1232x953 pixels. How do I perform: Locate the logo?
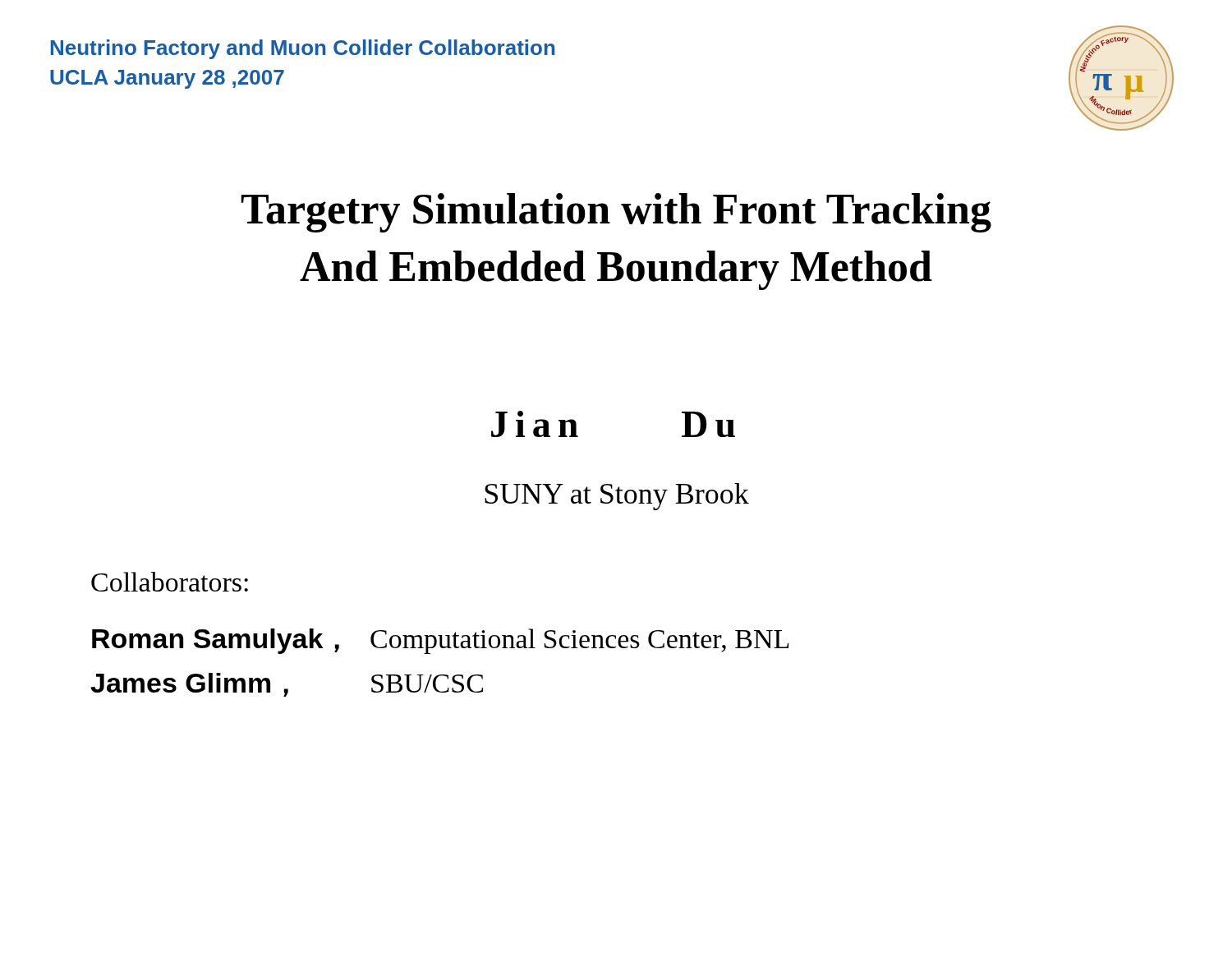[x=1121, y=78]
